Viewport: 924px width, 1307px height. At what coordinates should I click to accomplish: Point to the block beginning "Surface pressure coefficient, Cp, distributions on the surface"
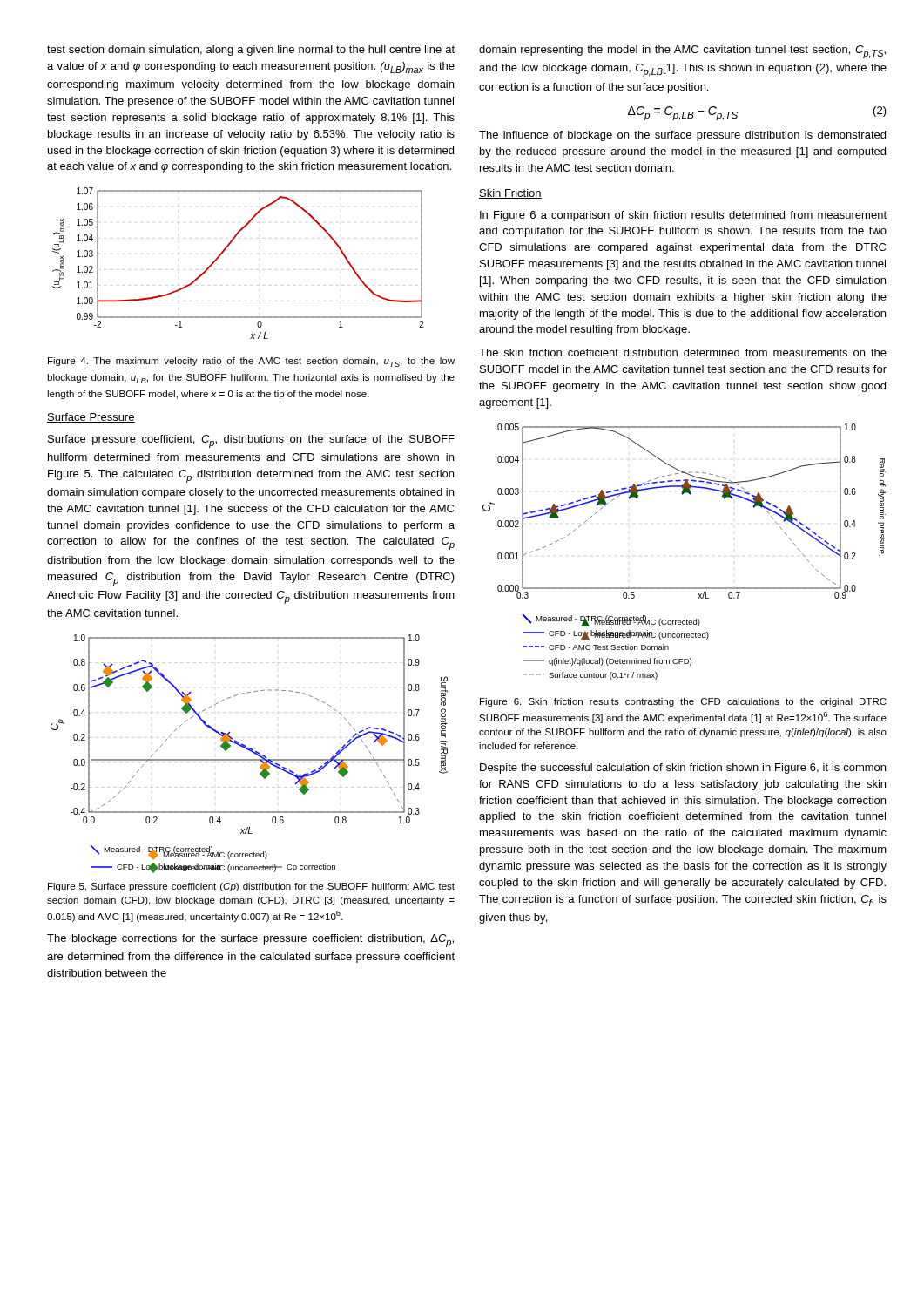[x=251, y=527]
